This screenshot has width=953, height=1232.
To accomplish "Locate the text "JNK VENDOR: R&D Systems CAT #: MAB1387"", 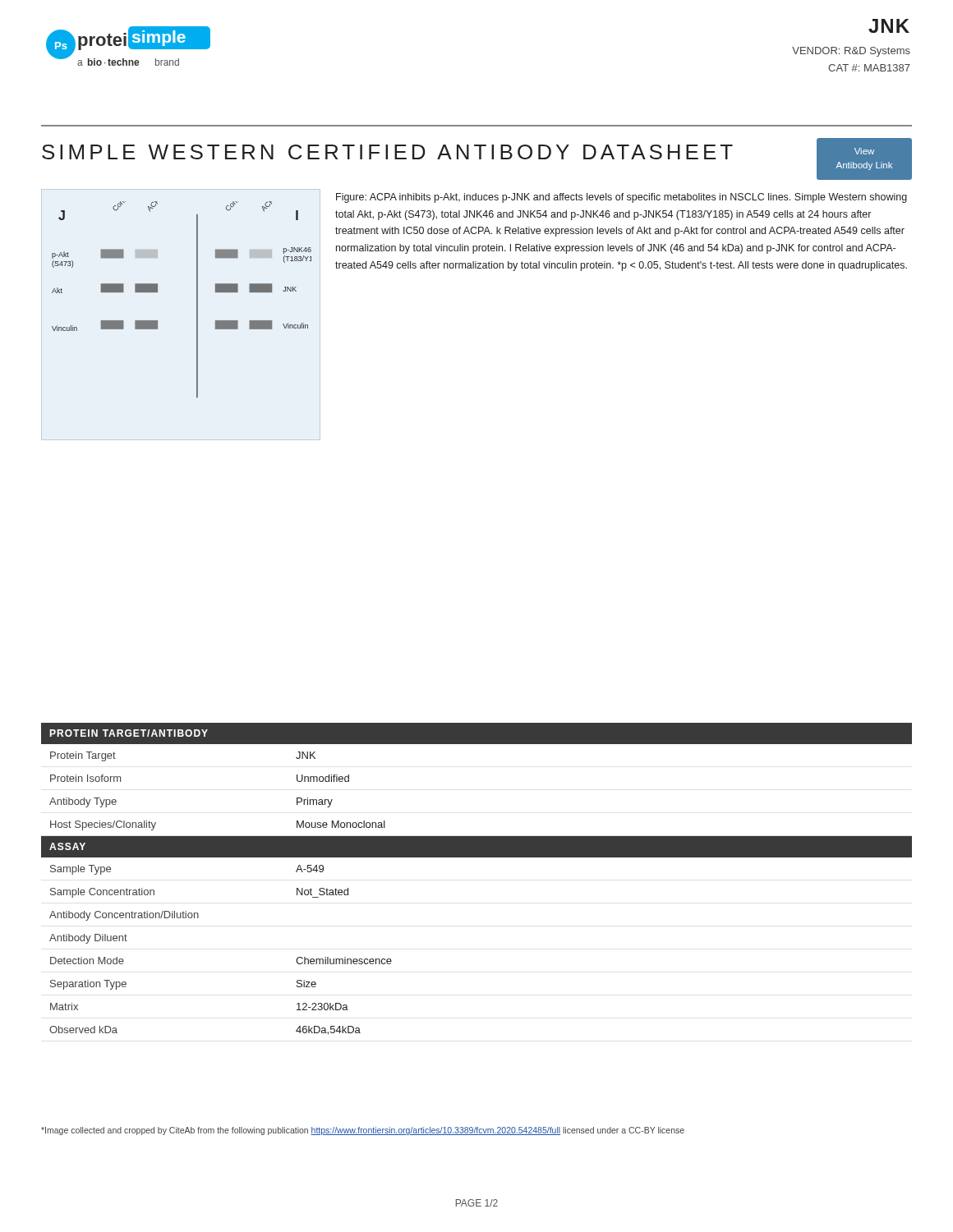I will pyautogui.click(x=851, y=44).
